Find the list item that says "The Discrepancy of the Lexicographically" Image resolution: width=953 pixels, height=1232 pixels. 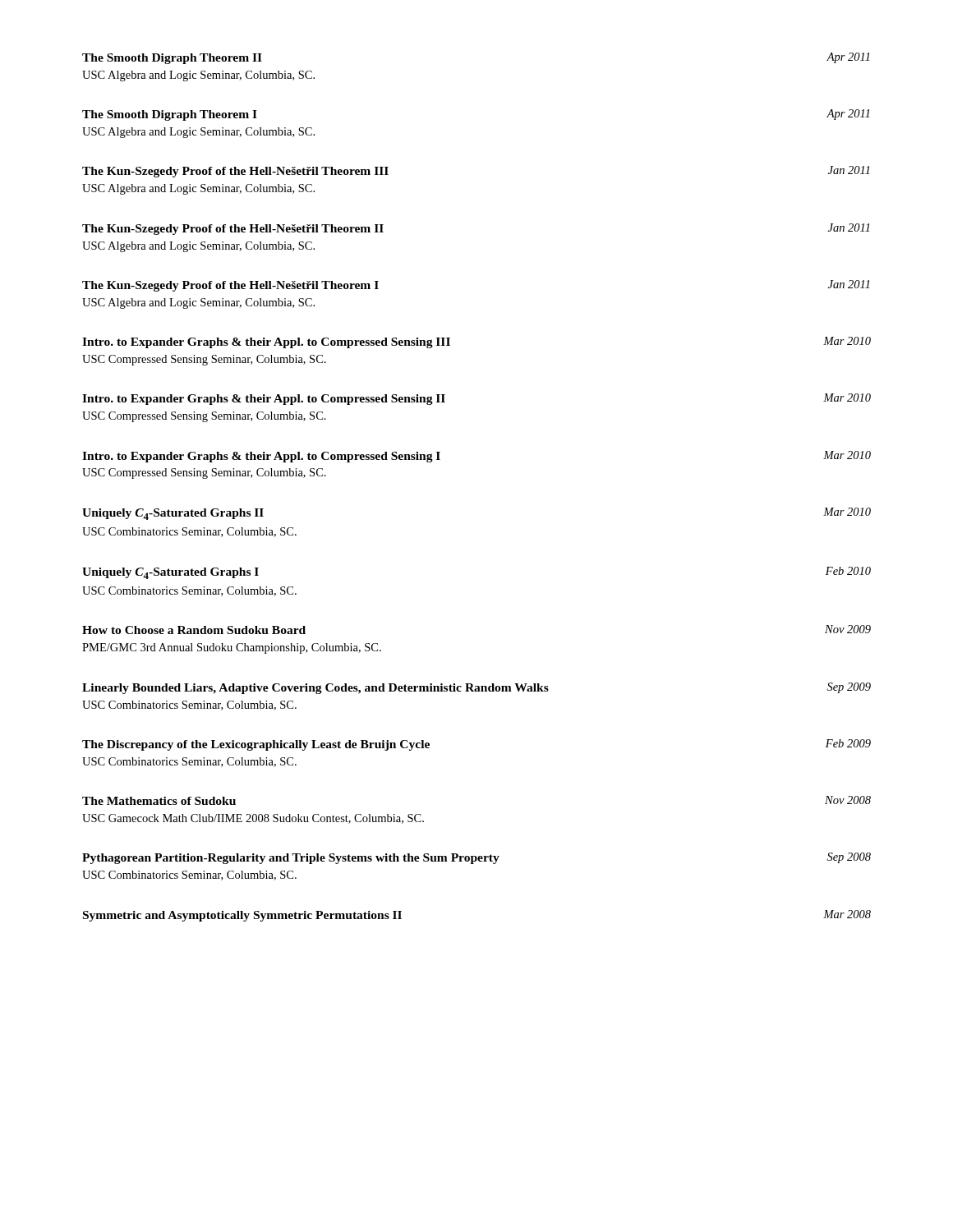tap(256, 745)
